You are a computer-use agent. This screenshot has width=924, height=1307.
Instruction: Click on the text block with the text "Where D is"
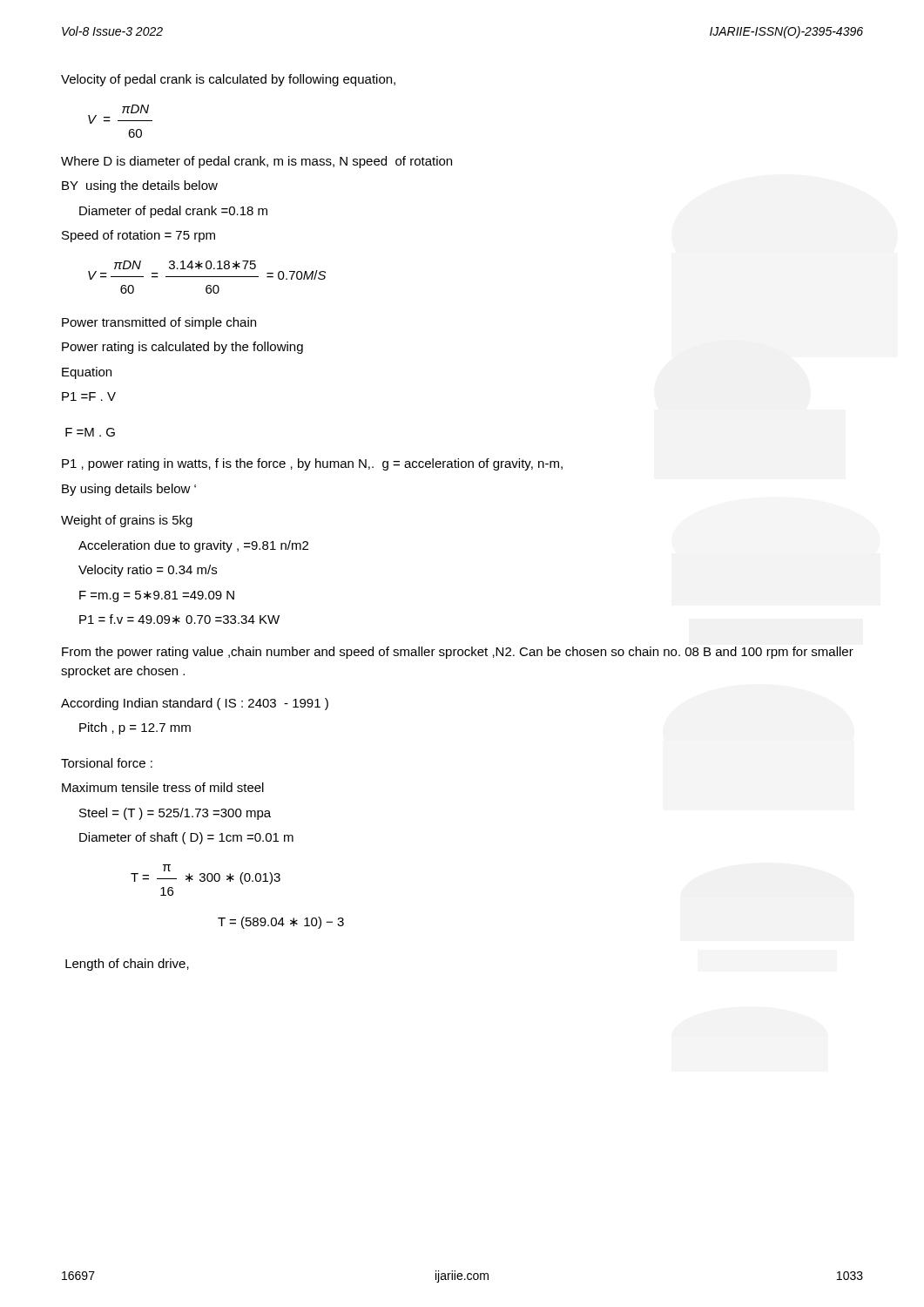coord(257,160)
